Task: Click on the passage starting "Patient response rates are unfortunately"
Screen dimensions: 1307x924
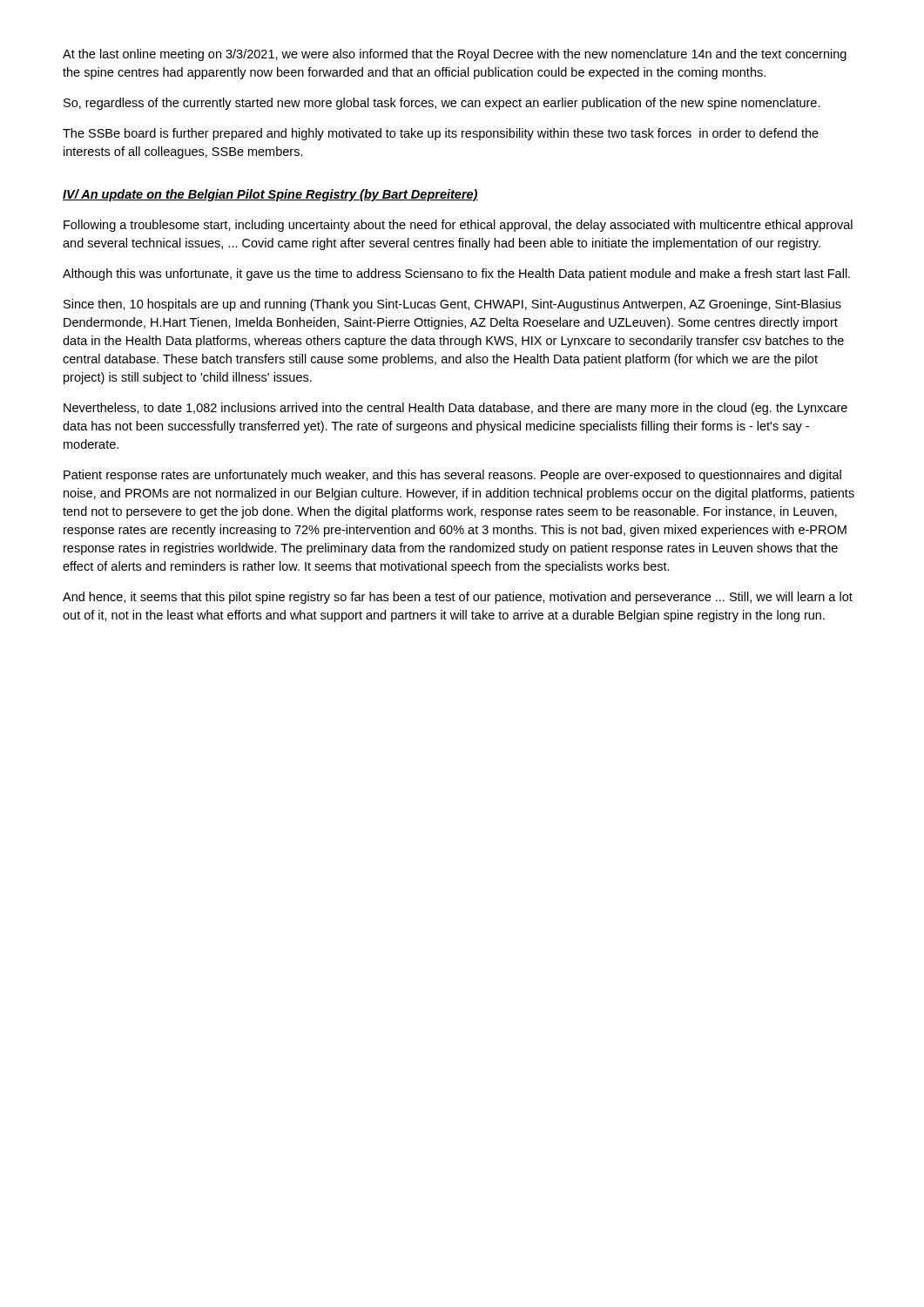Action: pyautogui.click(x=459, y=521)
